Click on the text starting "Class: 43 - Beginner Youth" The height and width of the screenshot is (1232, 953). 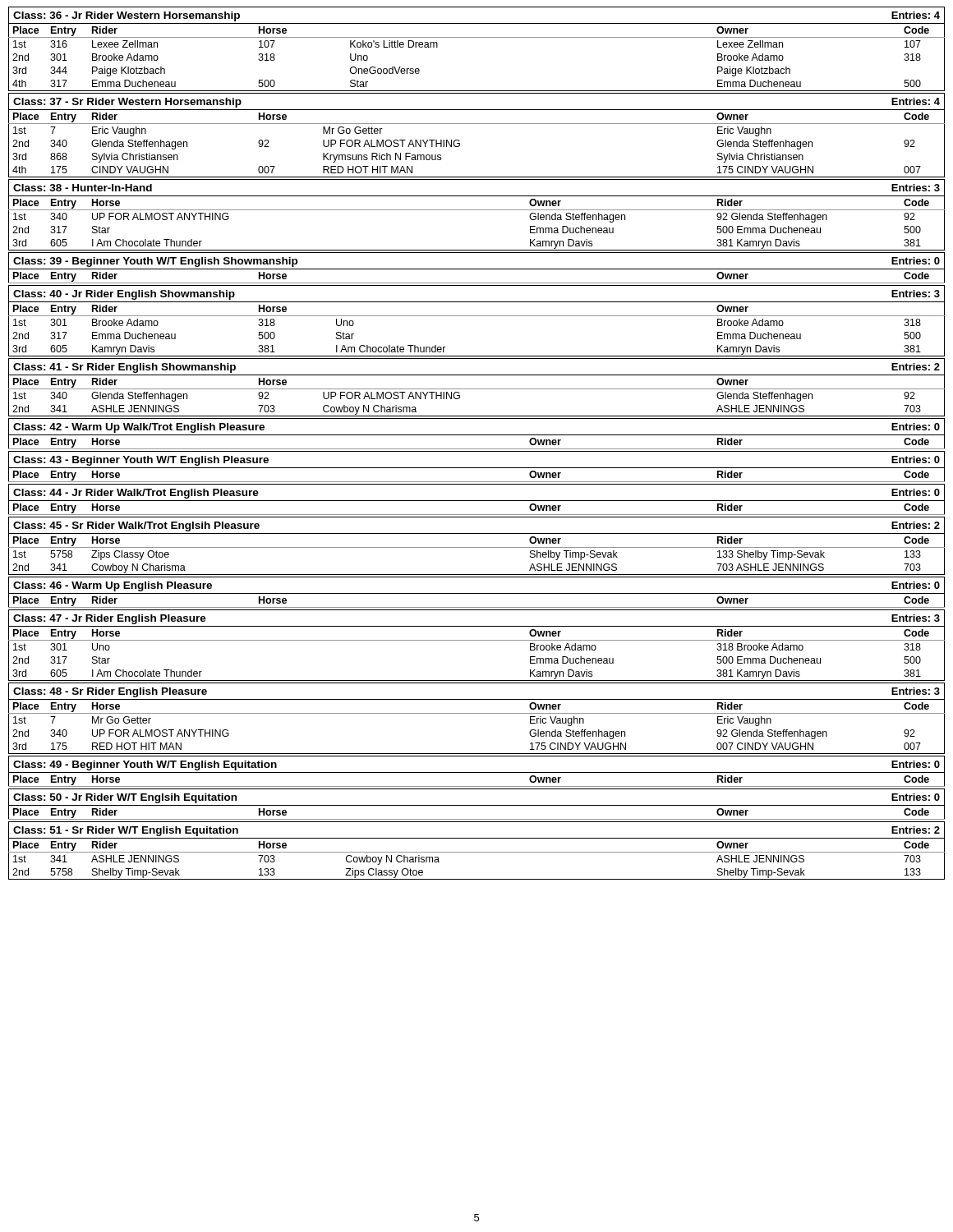pos(476,466)
